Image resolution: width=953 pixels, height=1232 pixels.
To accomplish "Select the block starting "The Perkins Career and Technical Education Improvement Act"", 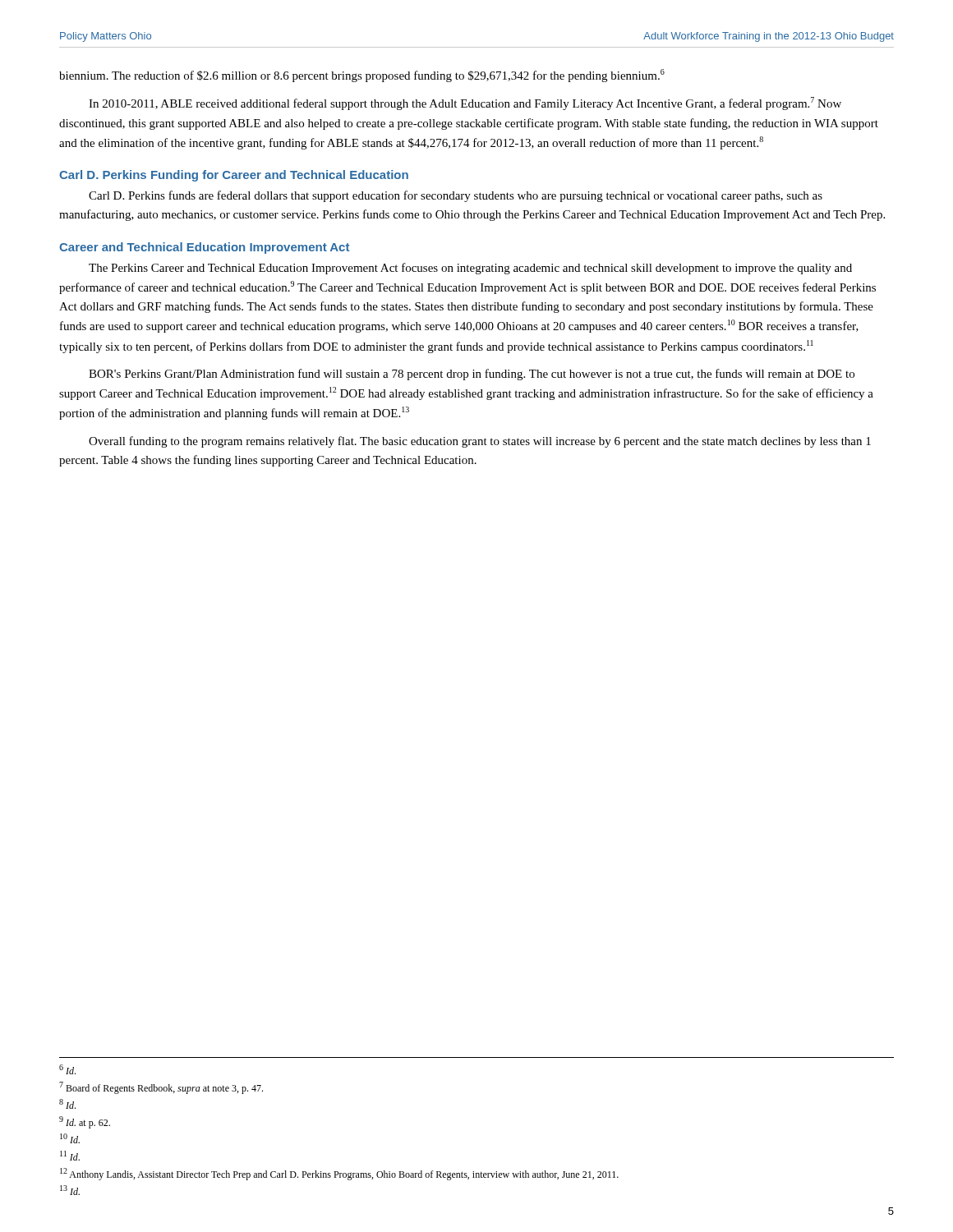I will point(476,307).
